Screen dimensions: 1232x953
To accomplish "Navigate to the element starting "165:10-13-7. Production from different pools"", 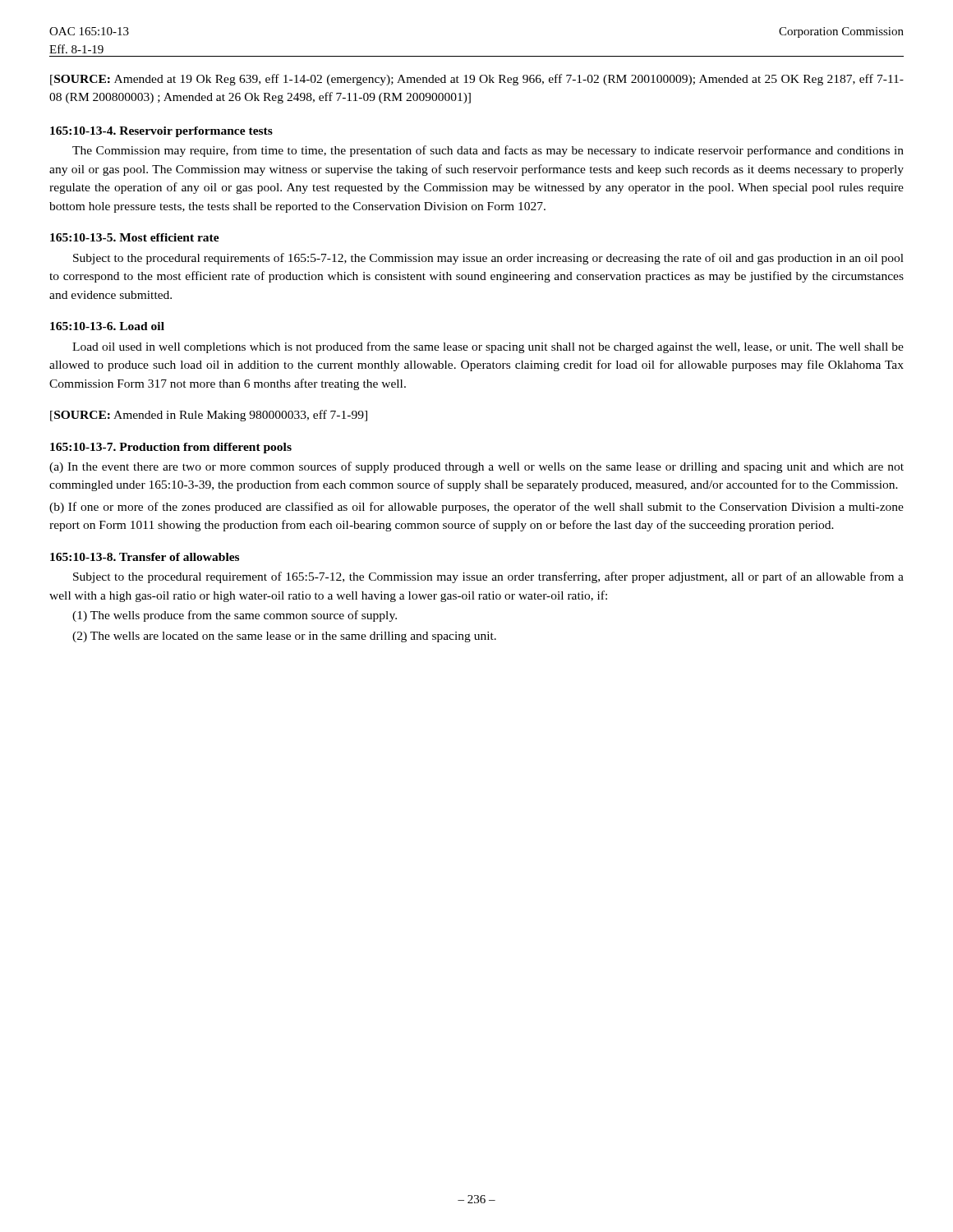I will [170, 446].
